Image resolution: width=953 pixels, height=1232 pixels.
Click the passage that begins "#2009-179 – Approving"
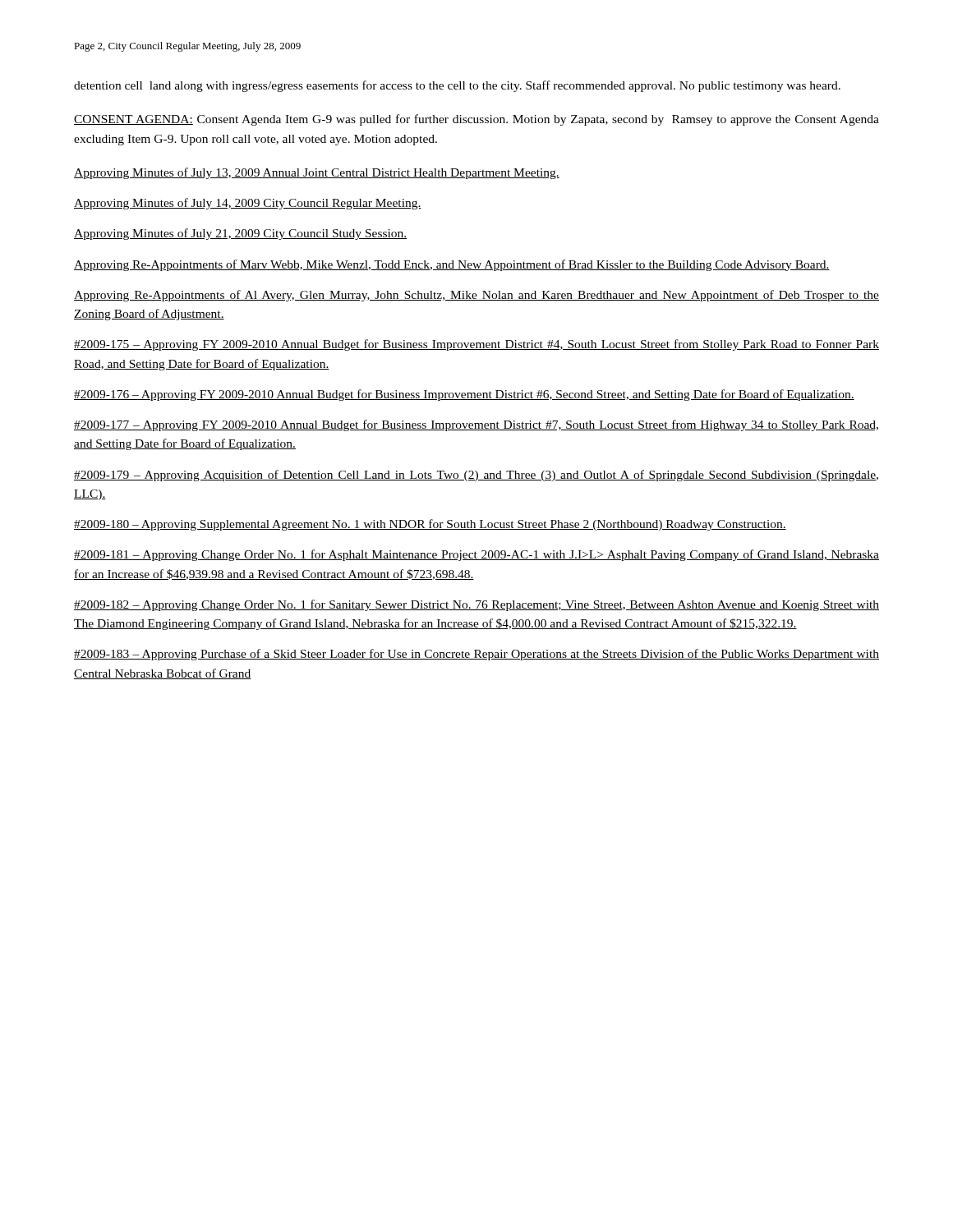[x=476, y=483]
